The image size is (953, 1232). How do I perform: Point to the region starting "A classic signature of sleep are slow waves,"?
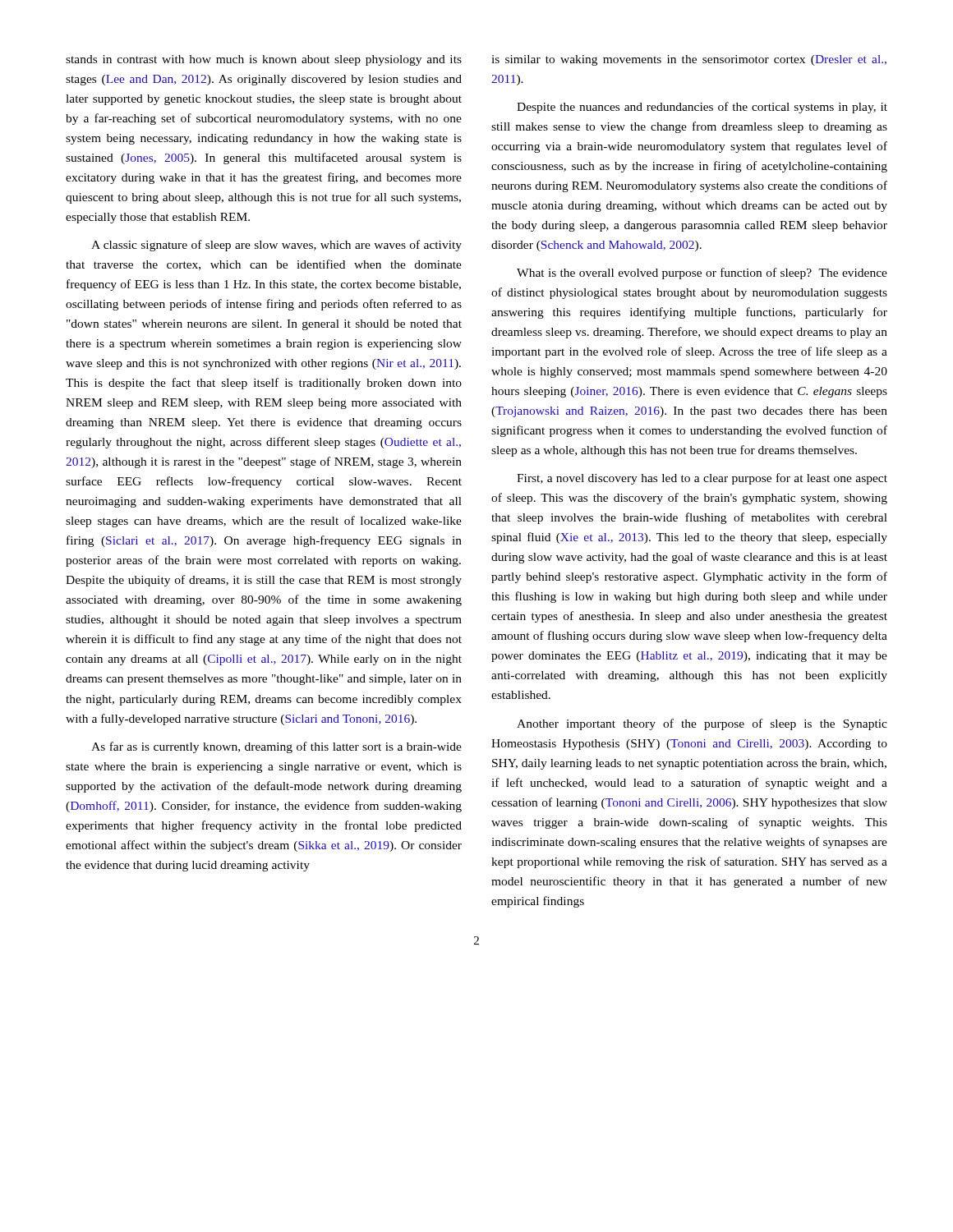(x=264, y=482)
